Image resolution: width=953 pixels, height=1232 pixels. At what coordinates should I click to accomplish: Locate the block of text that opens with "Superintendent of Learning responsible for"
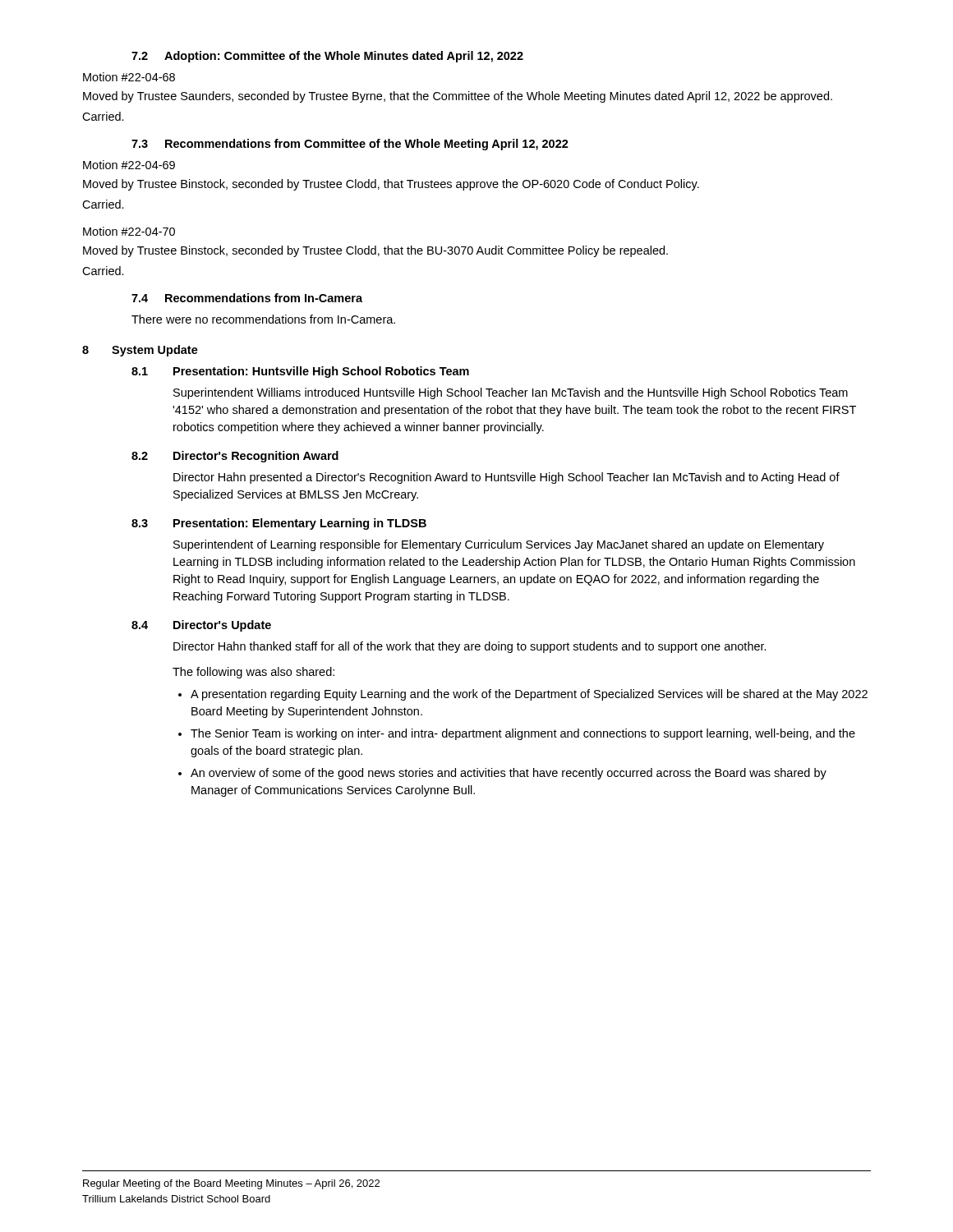pyautogui.click(x=522, y=571)
